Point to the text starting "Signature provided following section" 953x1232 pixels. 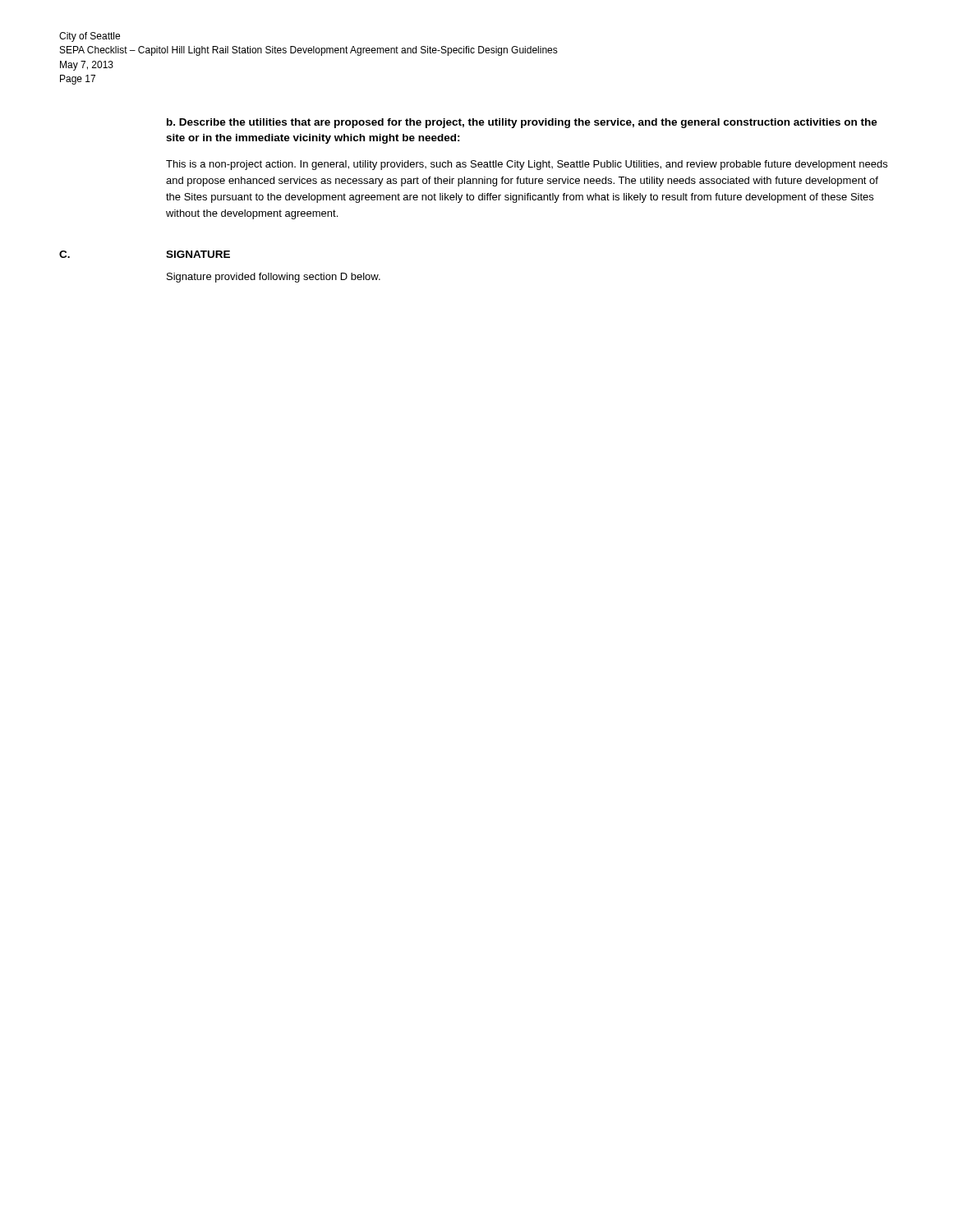tap(273, 277)
